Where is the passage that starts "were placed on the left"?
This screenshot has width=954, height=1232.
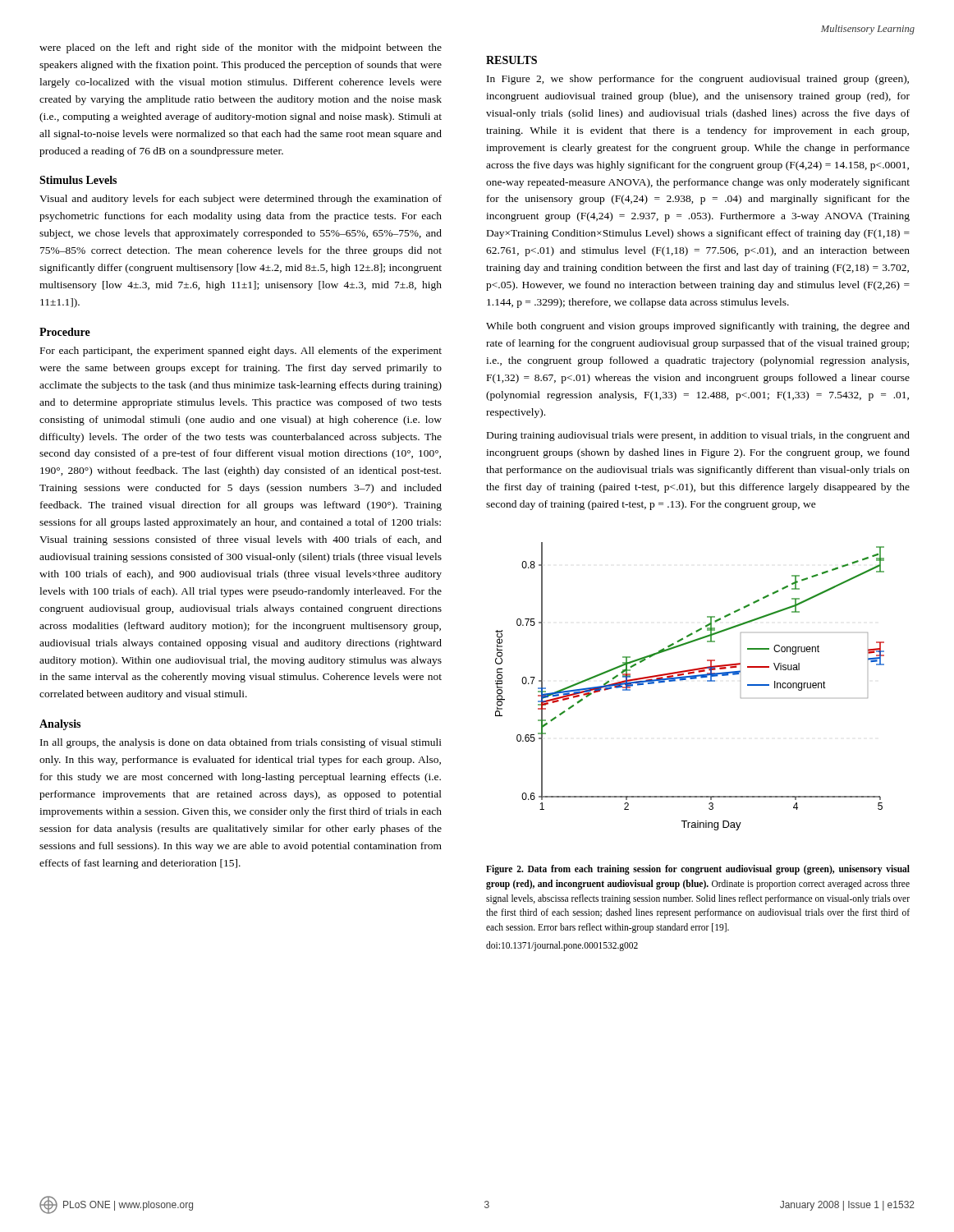[241, 100]
